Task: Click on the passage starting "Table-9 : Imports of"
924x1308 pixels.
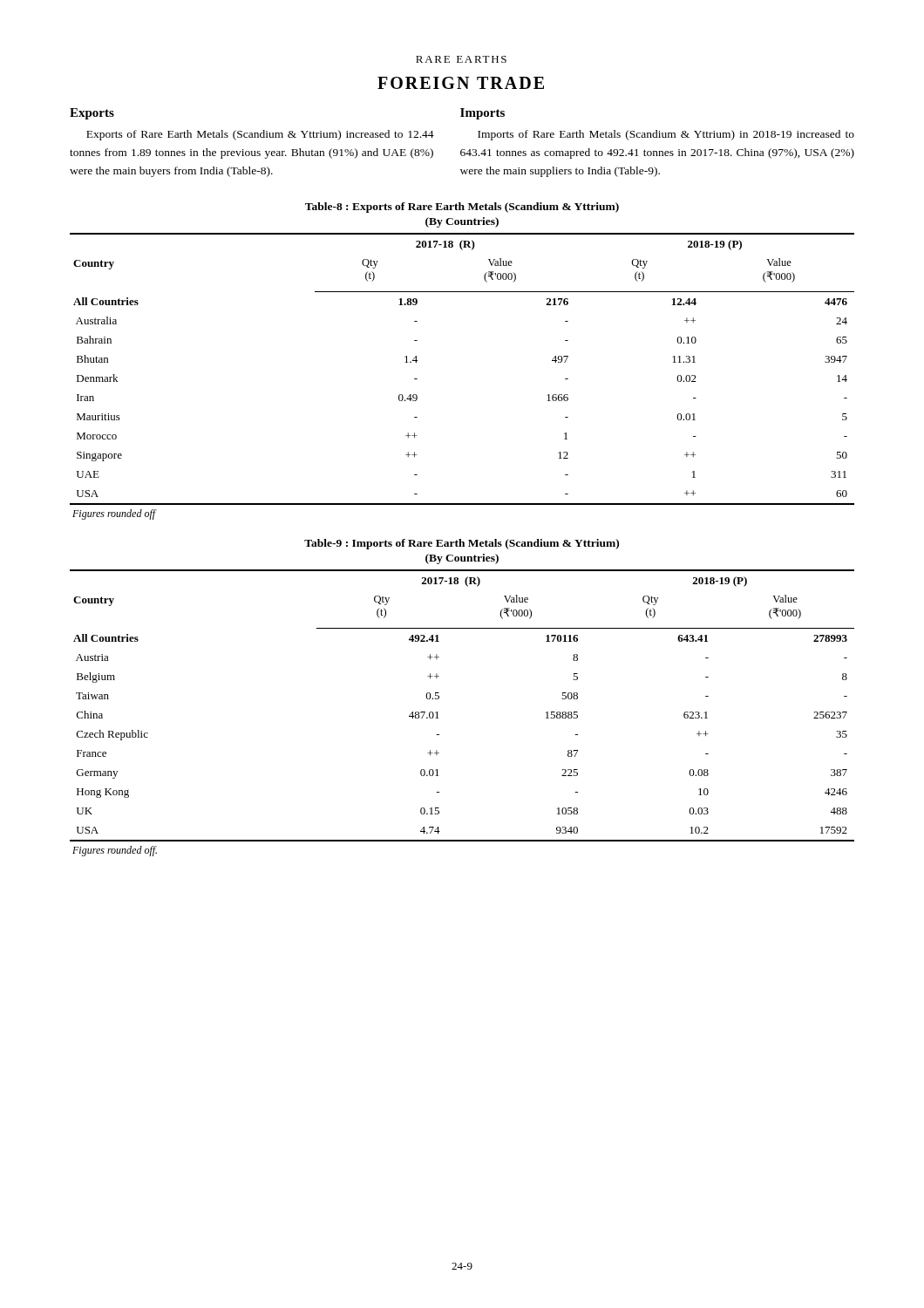Action: click(462, 543)
